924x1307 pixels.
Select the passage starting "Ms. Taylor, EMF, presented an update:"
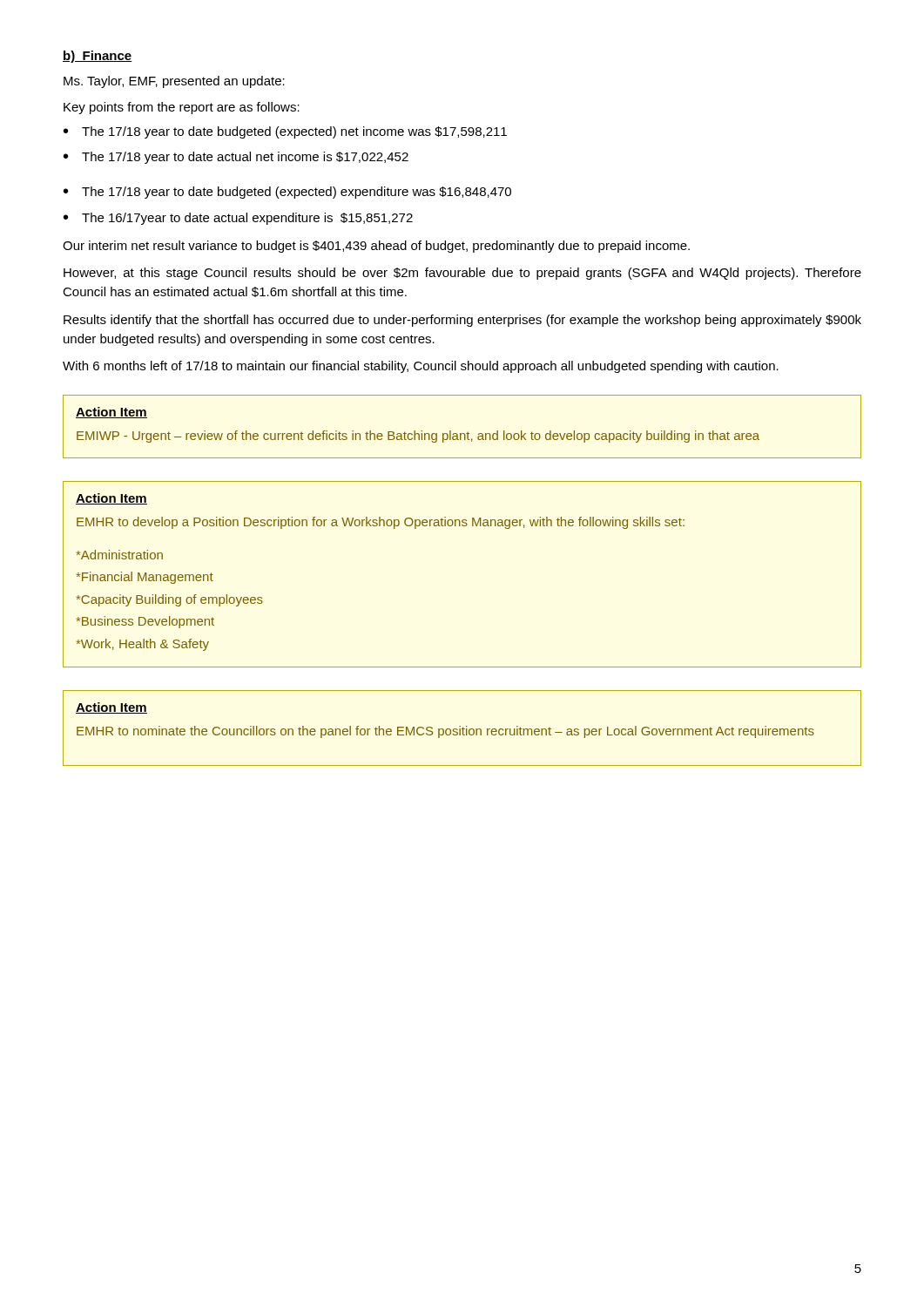tap(174, 81)
